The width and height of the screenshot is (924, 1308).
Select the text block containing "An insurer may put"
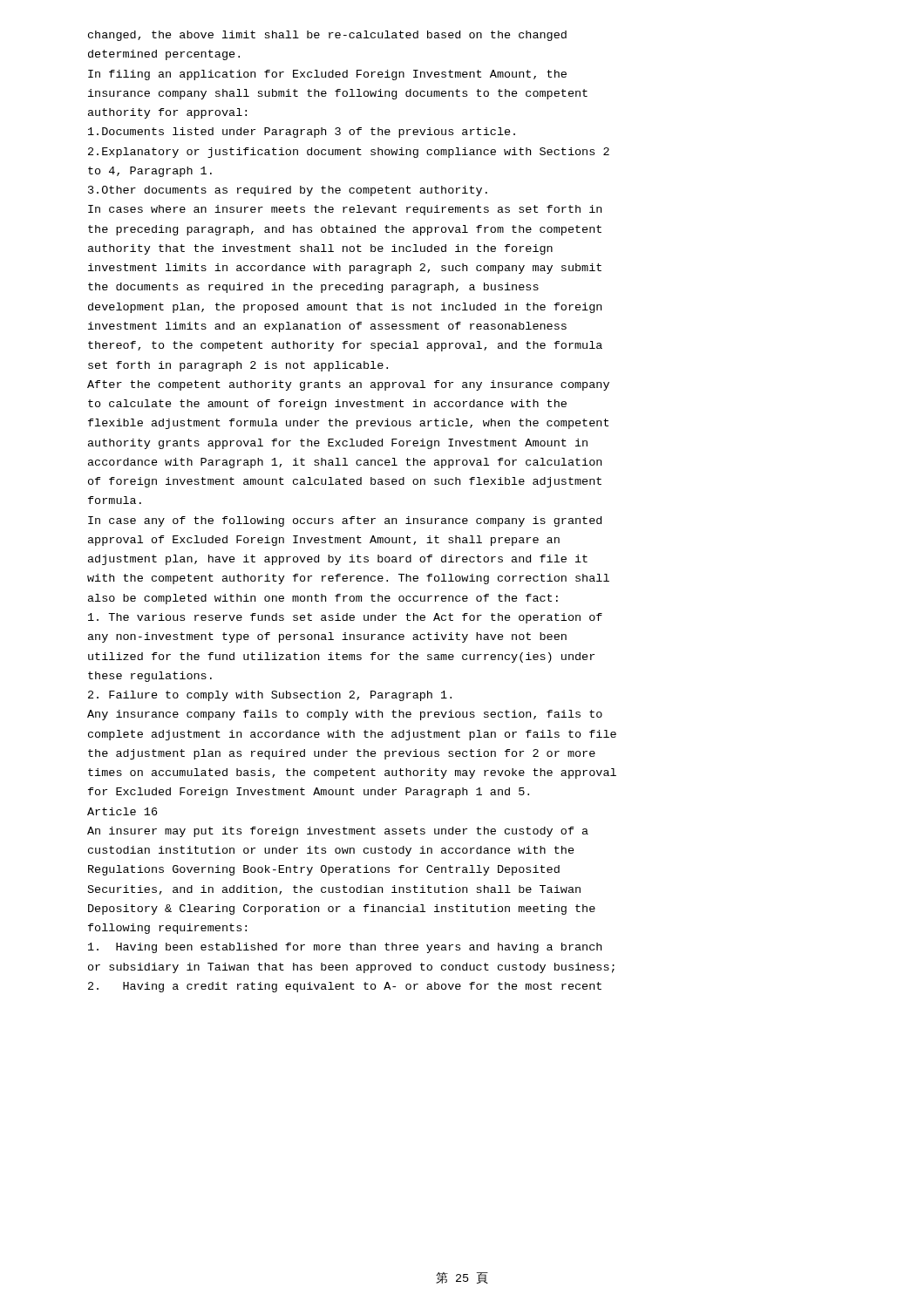pyautogui.click(x=341, y=880)
